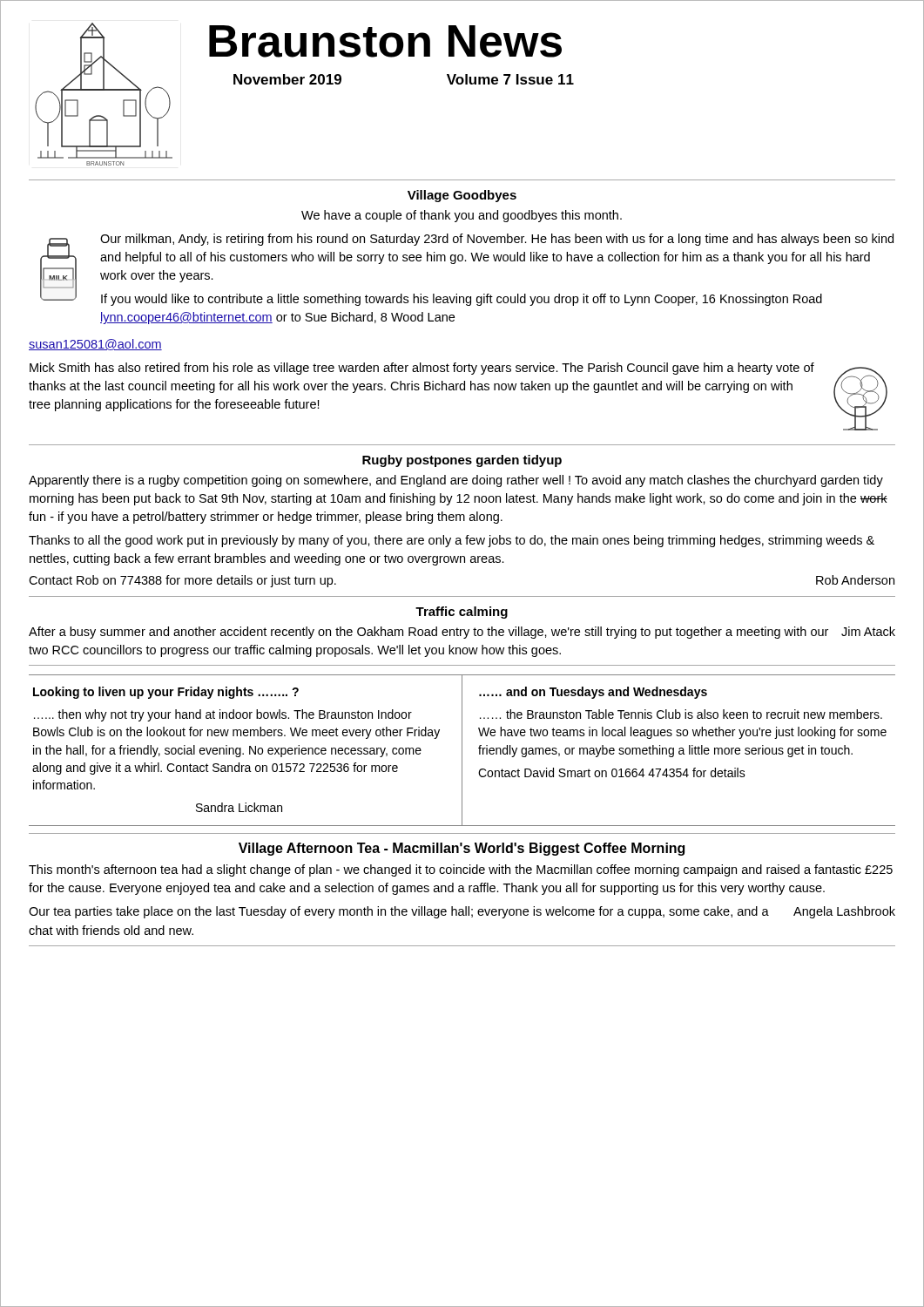This screenshot has height=1307, width=924.
Task: Point to the section header beginning "Village Afternoon Tea - Macmillan's World's Biggest"
Action: [x=462, y=849]
